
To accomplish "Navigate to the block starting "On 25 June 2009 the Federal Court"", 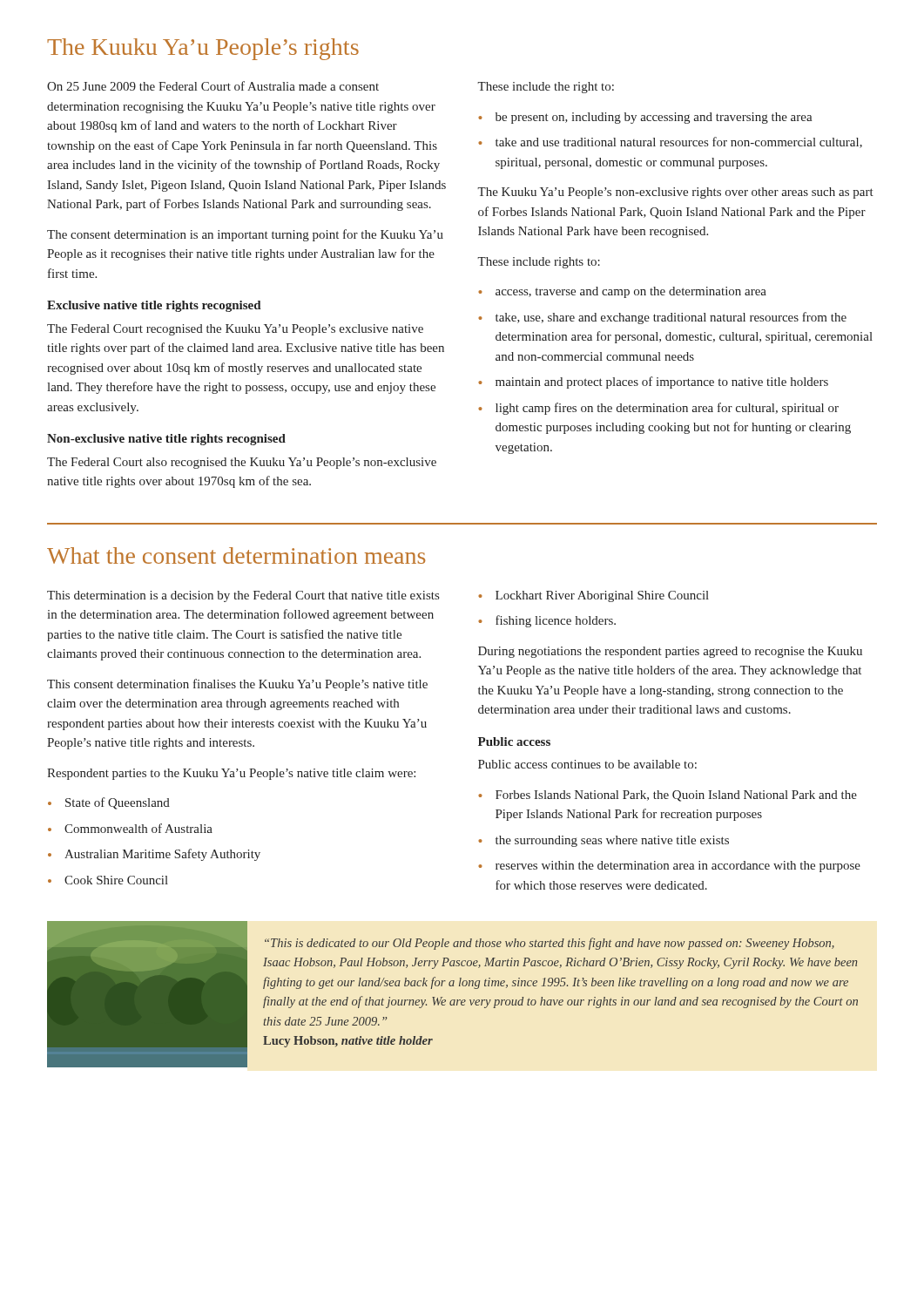I will 247,145.
